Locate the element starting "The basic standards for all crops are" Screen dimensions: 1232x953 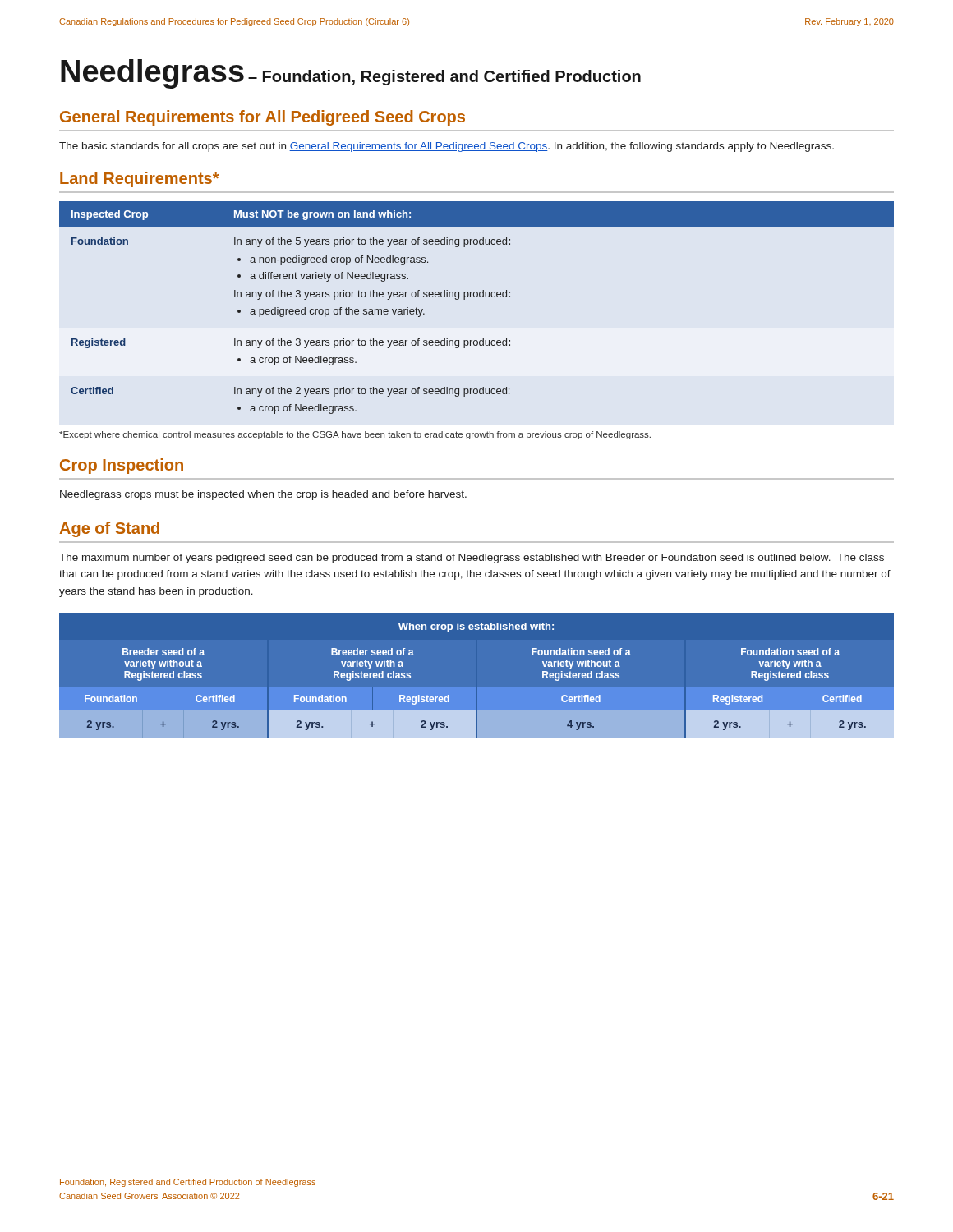(447, 146)
